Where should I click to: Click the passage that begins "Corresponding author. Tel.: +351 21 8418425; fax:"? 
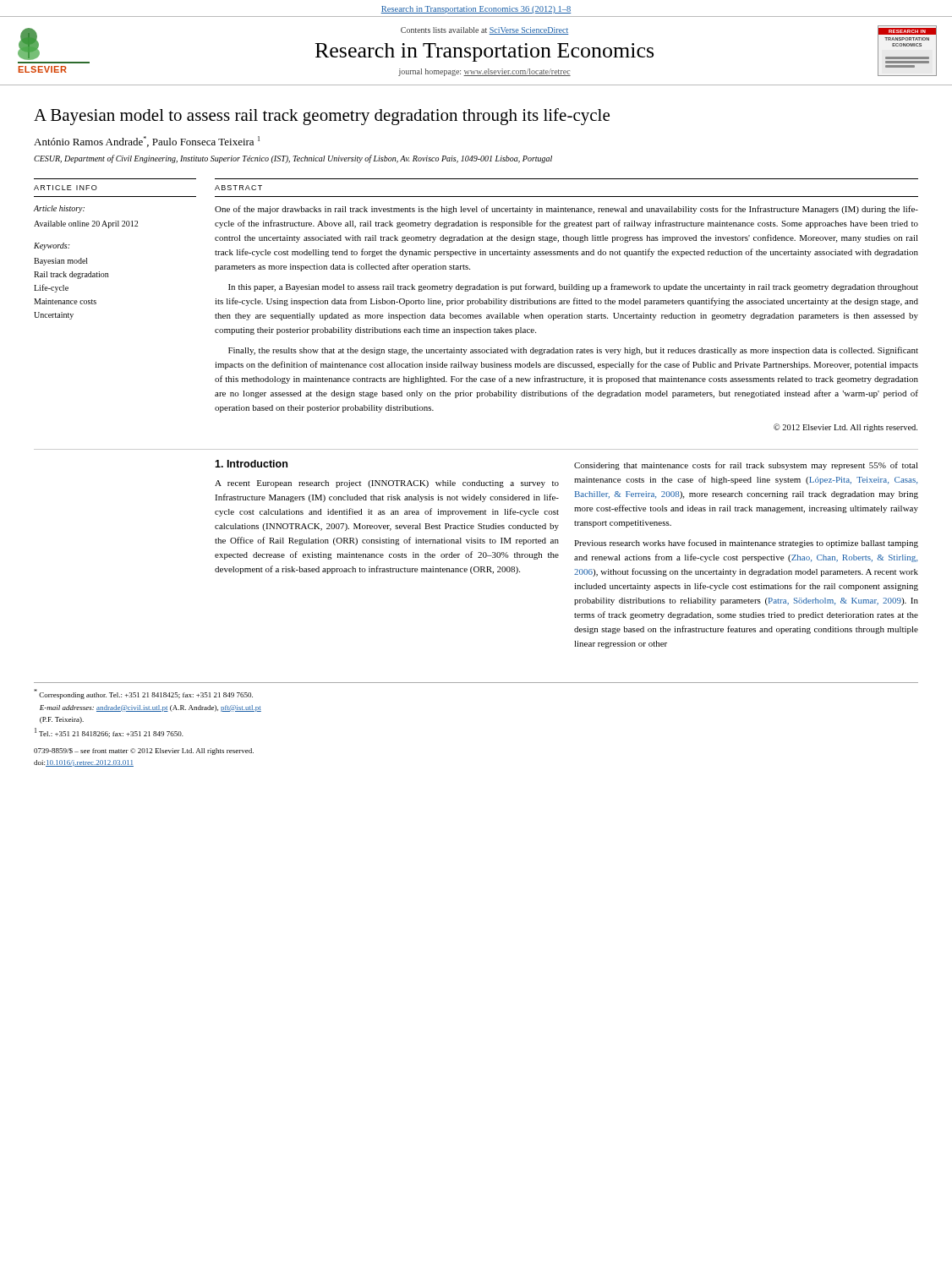coord(147,713)
